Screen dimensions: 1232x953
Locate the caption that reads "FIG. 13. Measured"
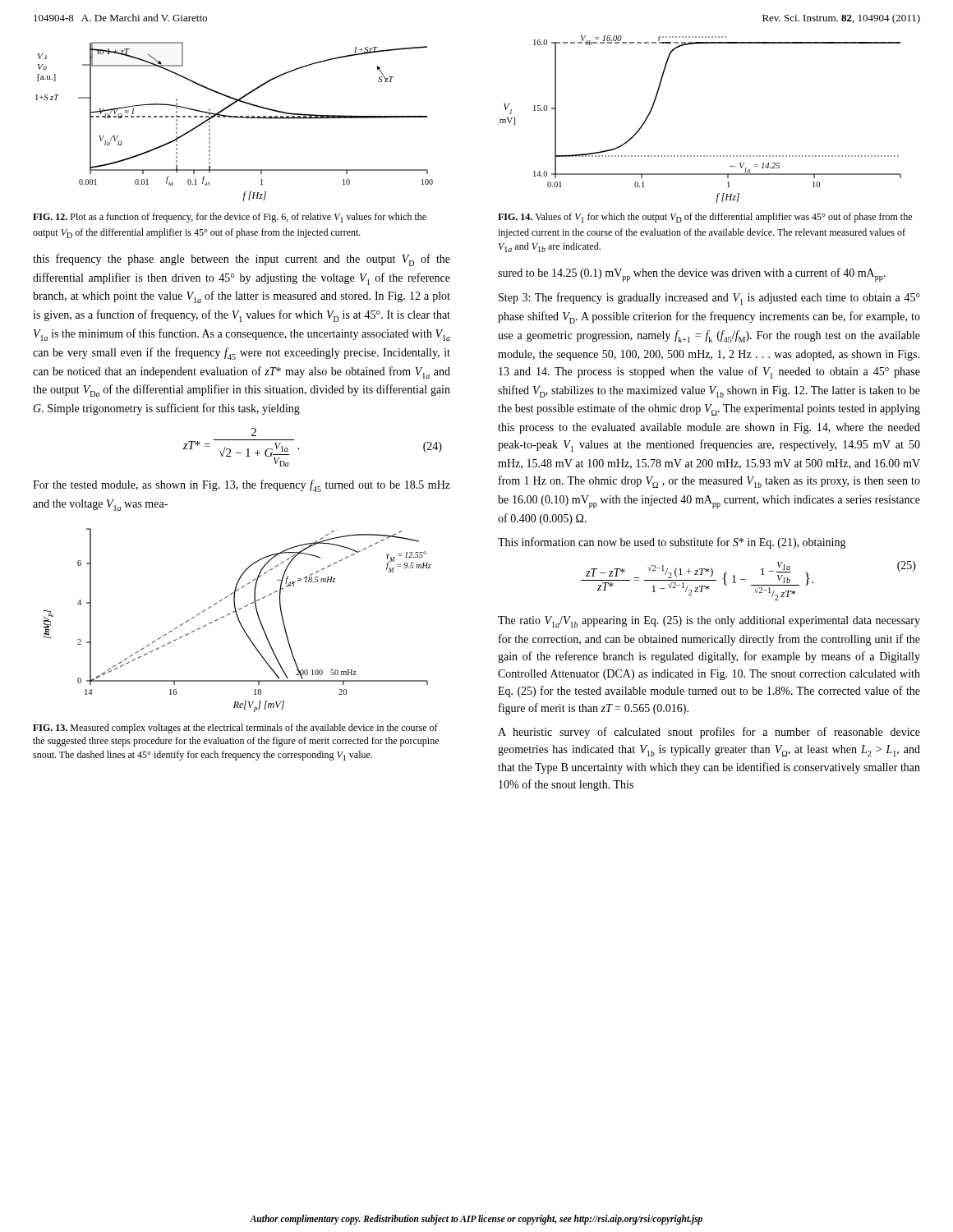click(236, 742)
